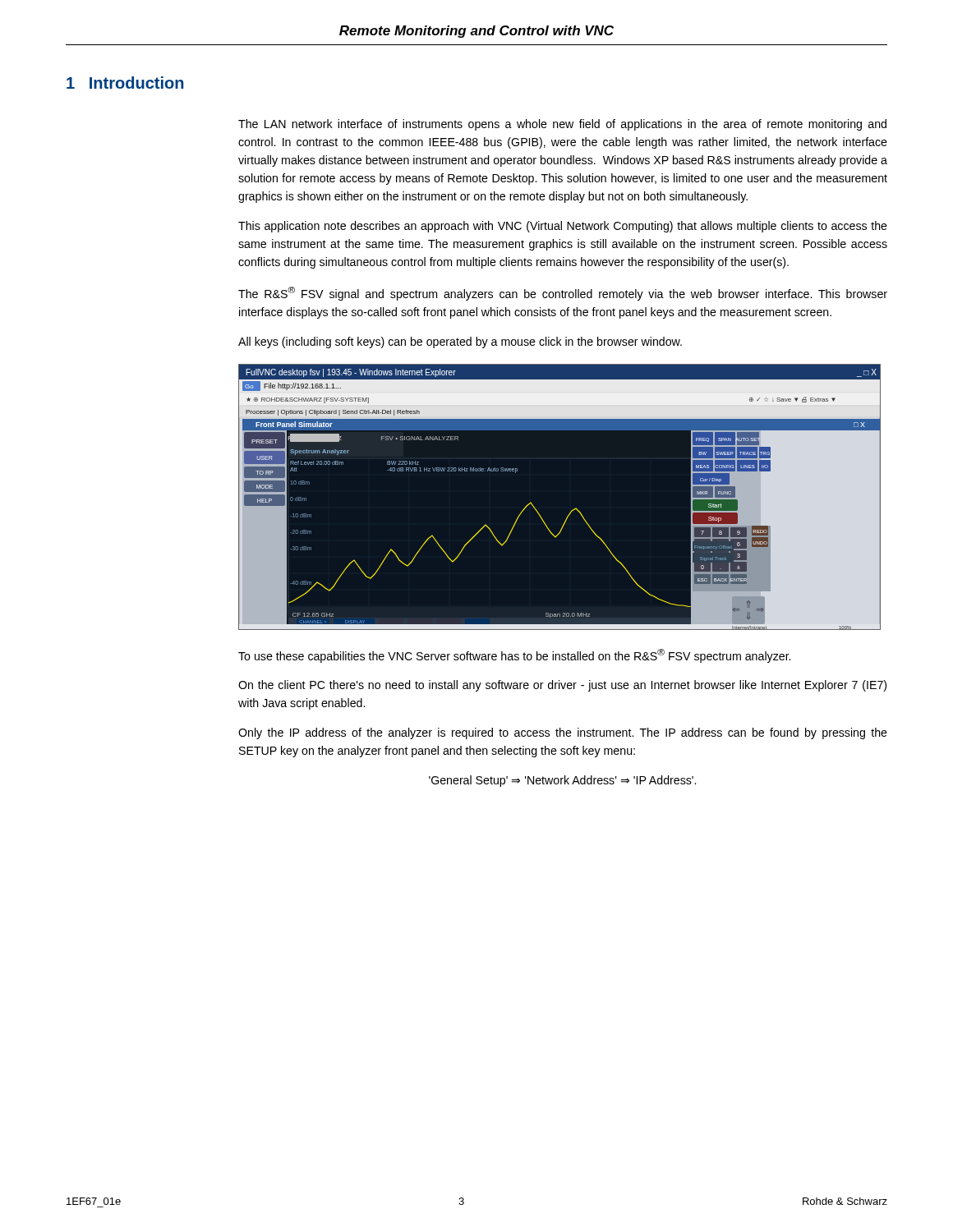
Task: Where is the passage that starts "All keys (including"?
Action: click(460, 341)
